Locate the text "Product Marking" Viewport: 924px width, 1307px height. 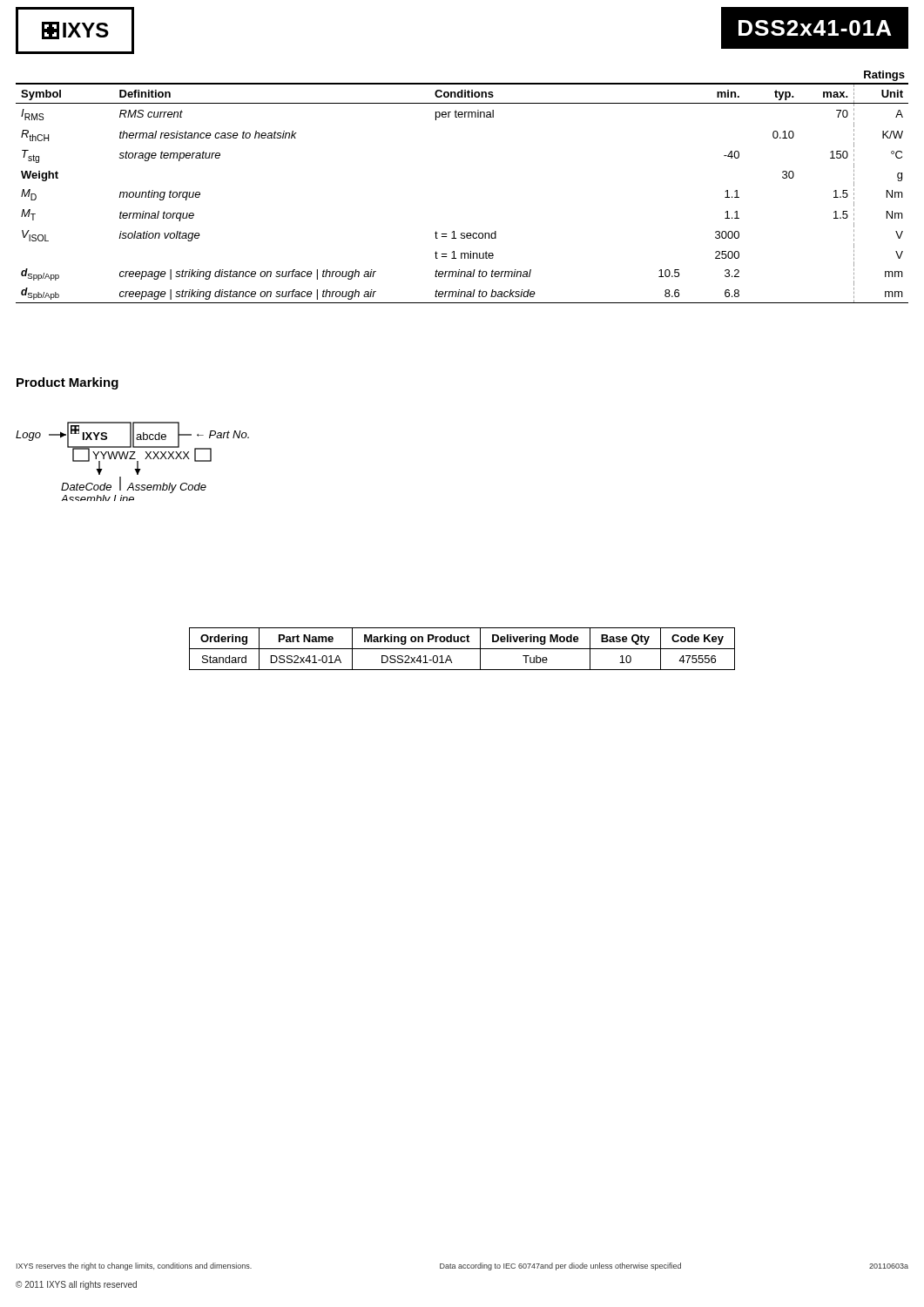[x=67, y=382]
